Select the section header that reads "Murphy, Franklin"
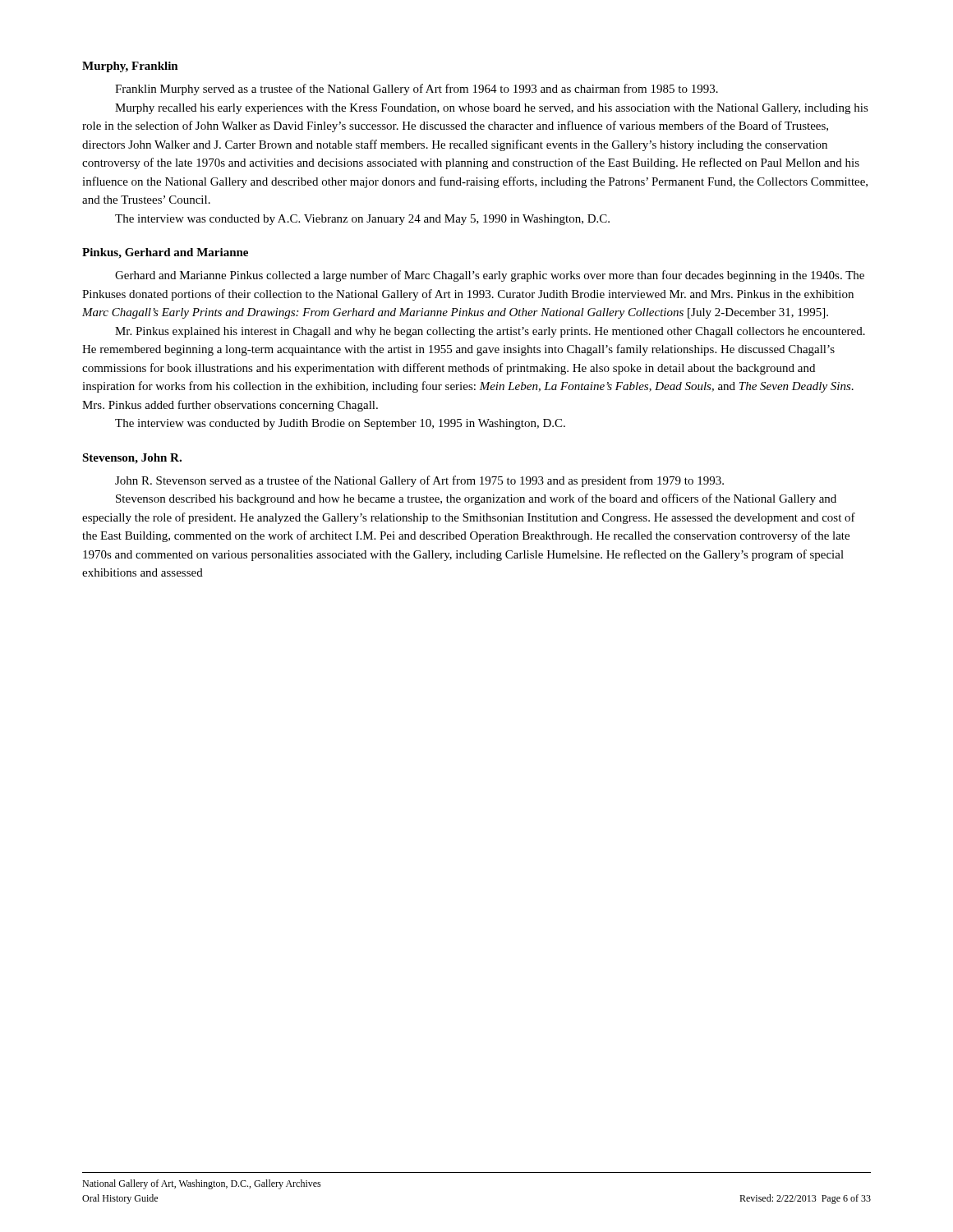Screen dimensions: 1232x953 (x=130, y=66)
